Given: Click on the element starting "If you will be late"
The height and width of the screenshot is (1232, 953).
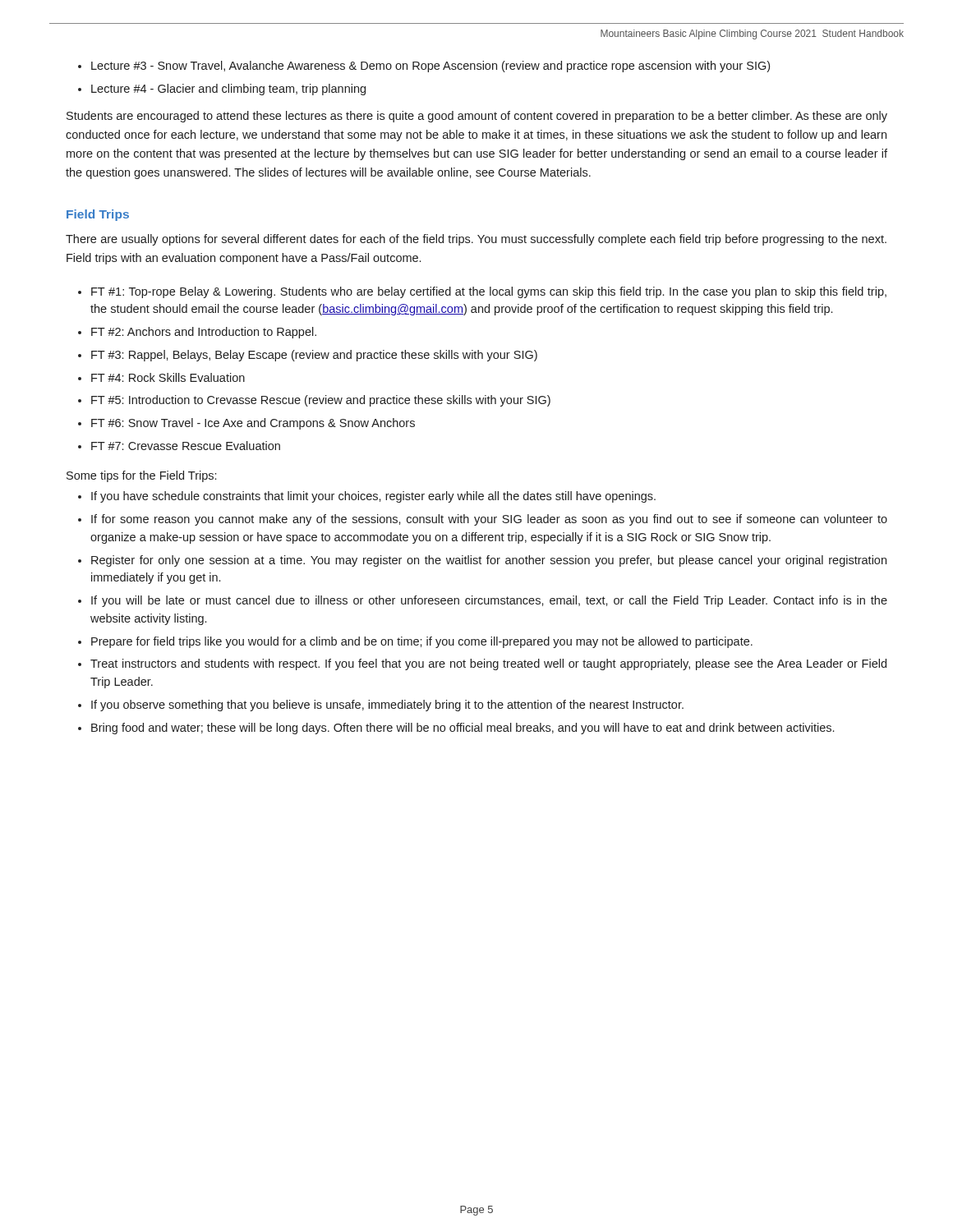Looking at the screenshot, I should pos(489,609).
